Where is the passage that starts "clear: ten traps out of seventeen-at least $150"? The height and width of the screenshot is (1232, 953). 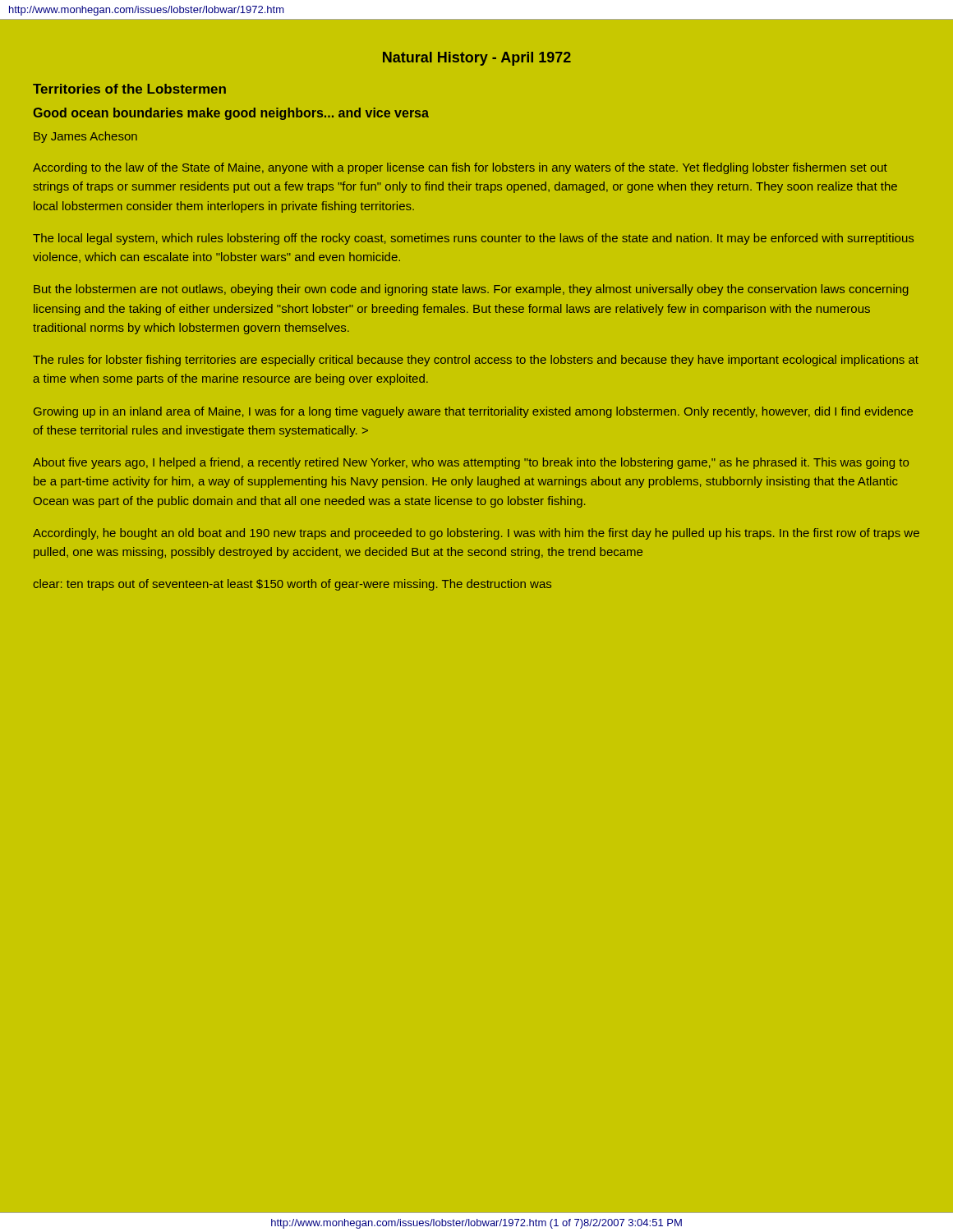point(292,584)
